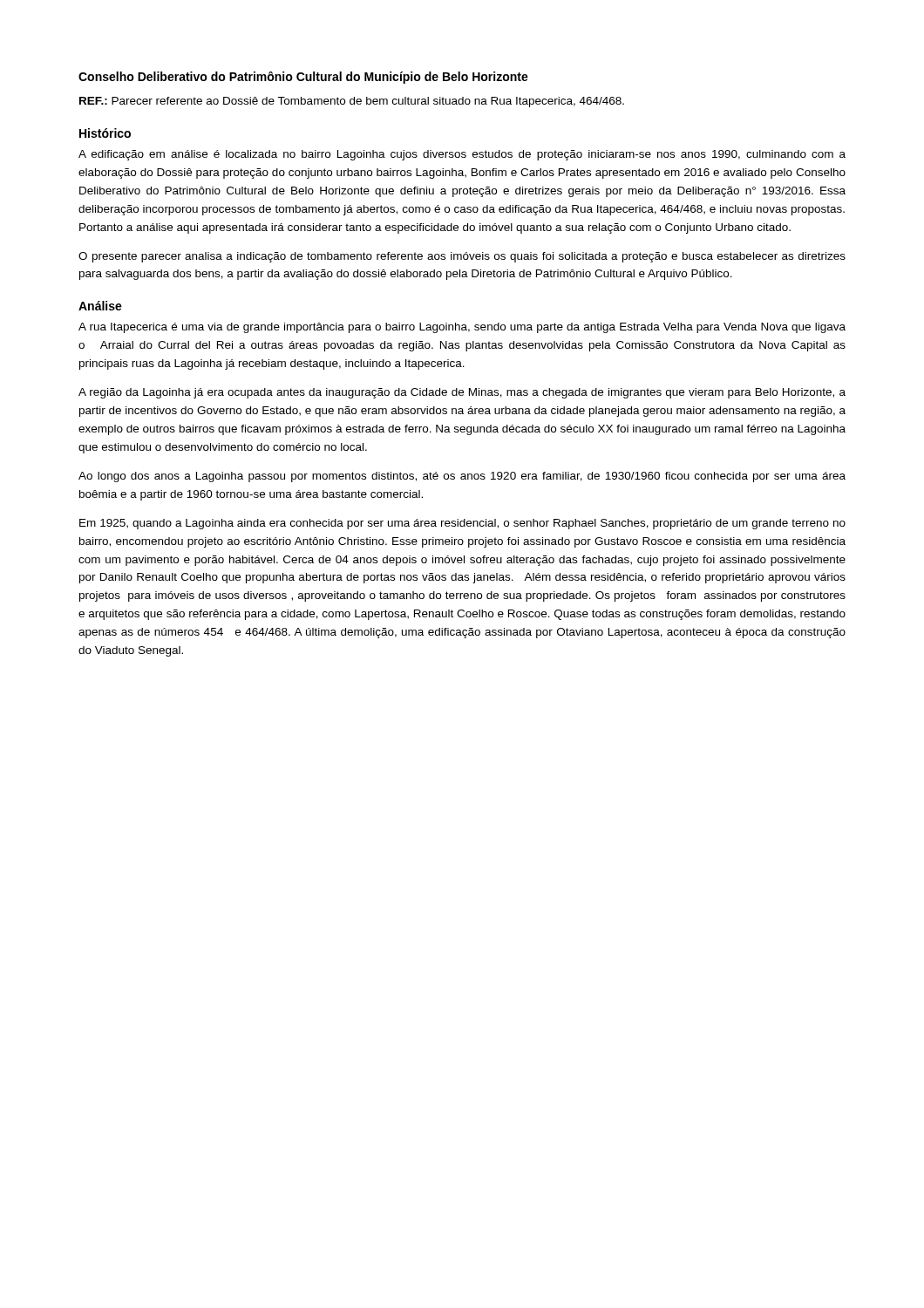The width and height of the screenshot is (924, 1308).
Task: Point to the element starting "A rua Itapecerica é uma via de grande"
Action: click(x=462, y=345)
